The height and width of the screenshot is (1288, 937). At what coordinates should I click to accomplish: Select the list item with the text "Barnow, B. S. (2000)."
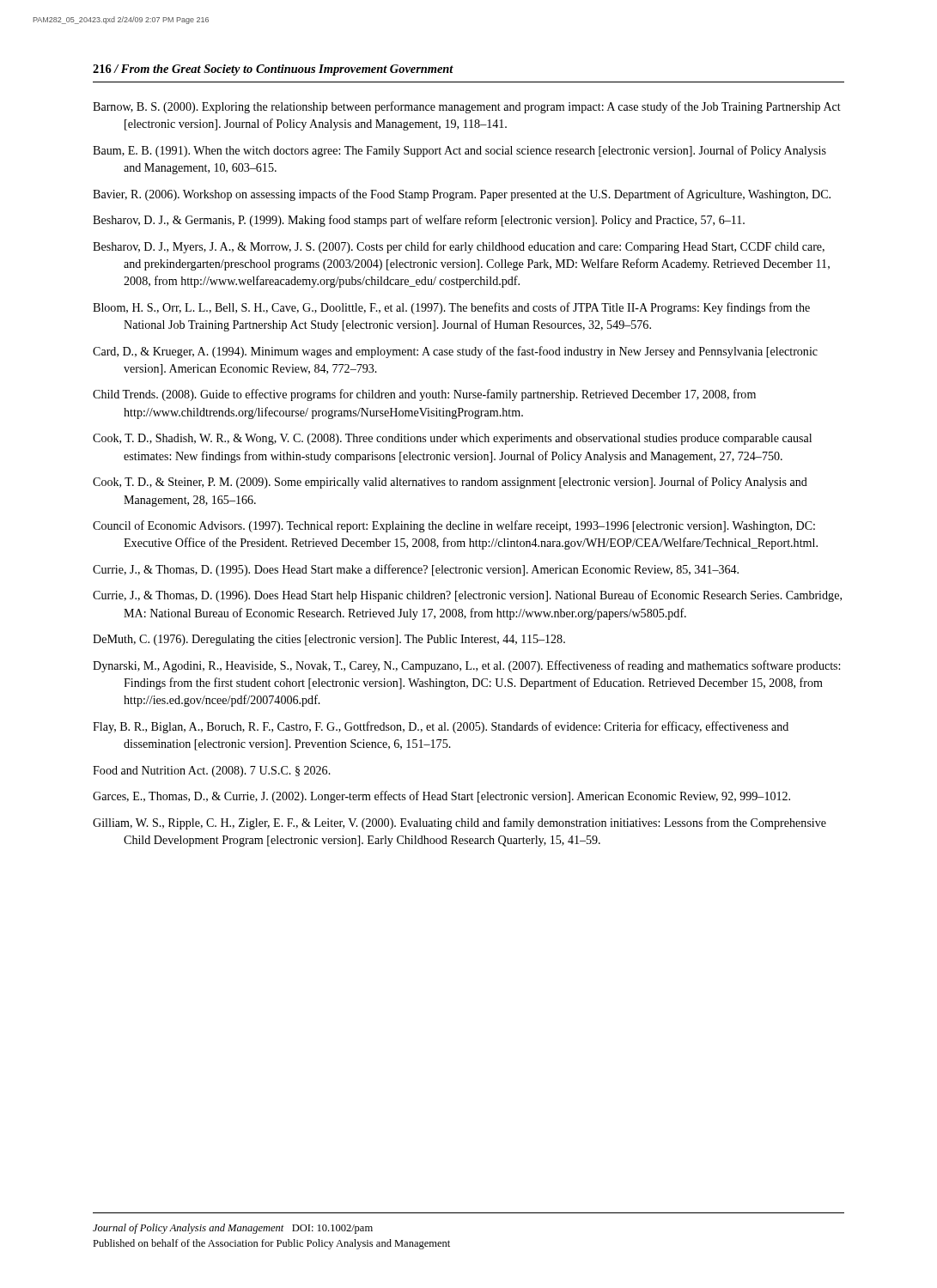(467, 115)
